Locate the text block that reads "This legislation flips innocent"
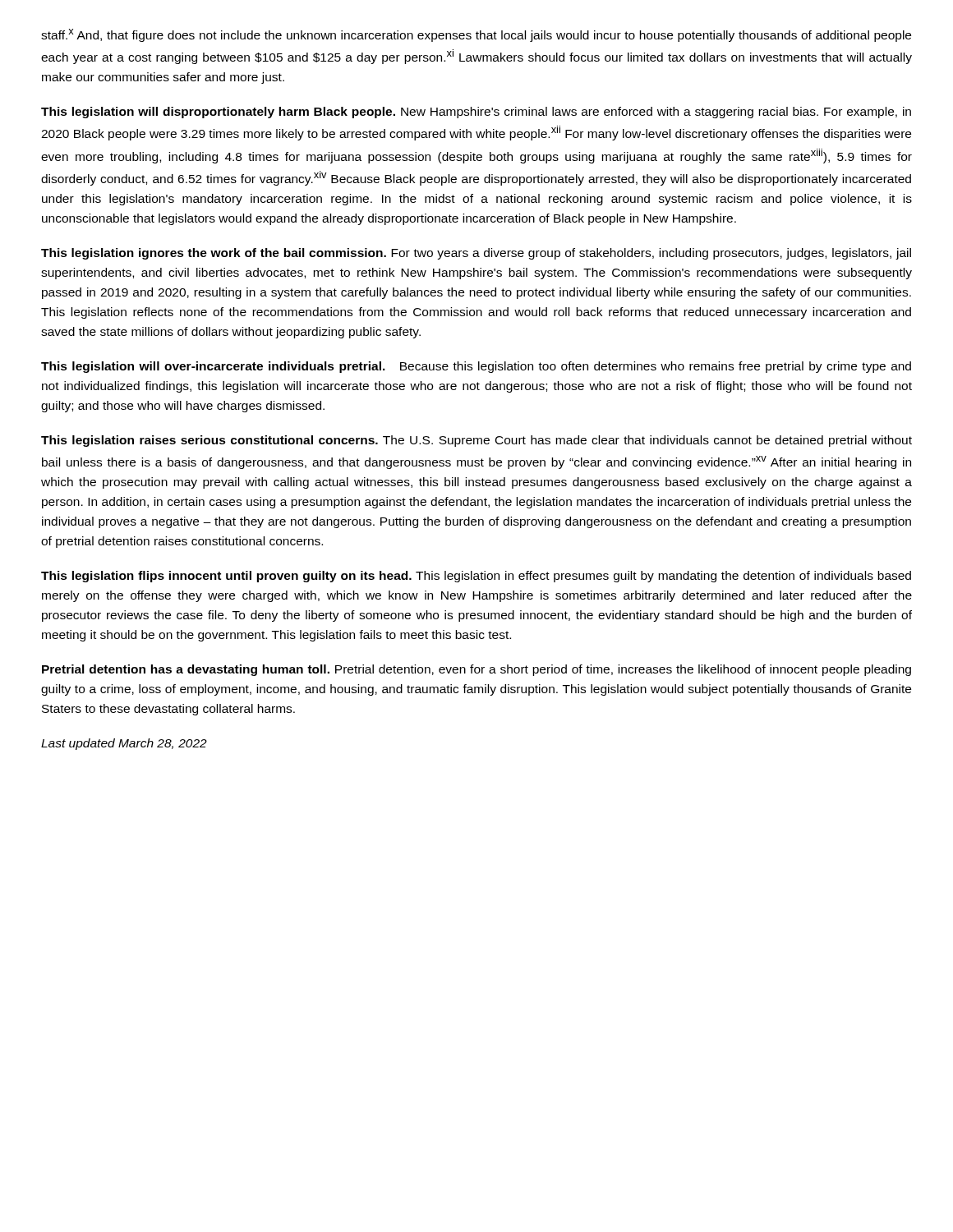The height and width of the screenshot is (1232, 953). point(476,605)
